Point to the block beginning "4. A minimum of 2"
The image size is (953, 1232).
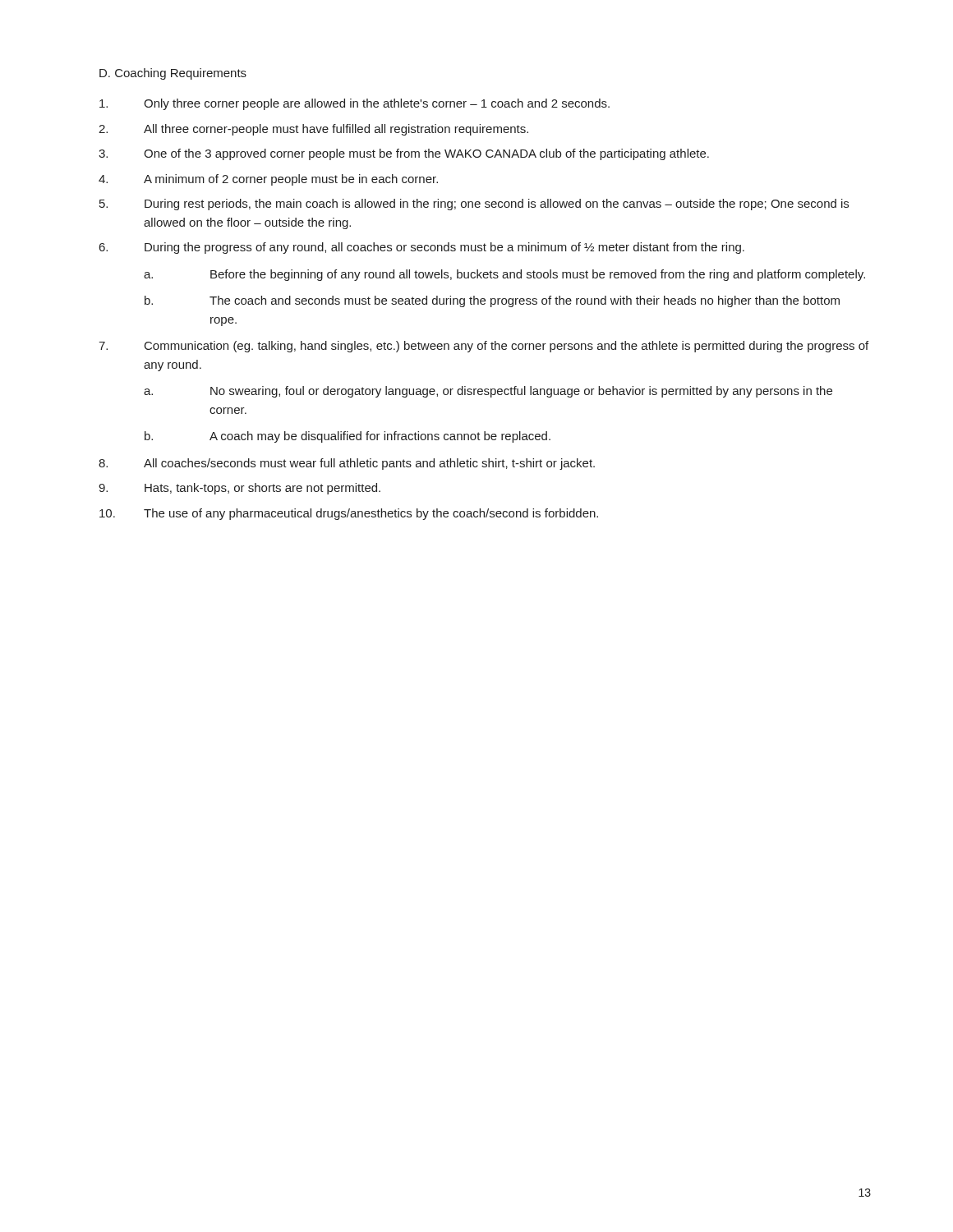coord(268,180)
